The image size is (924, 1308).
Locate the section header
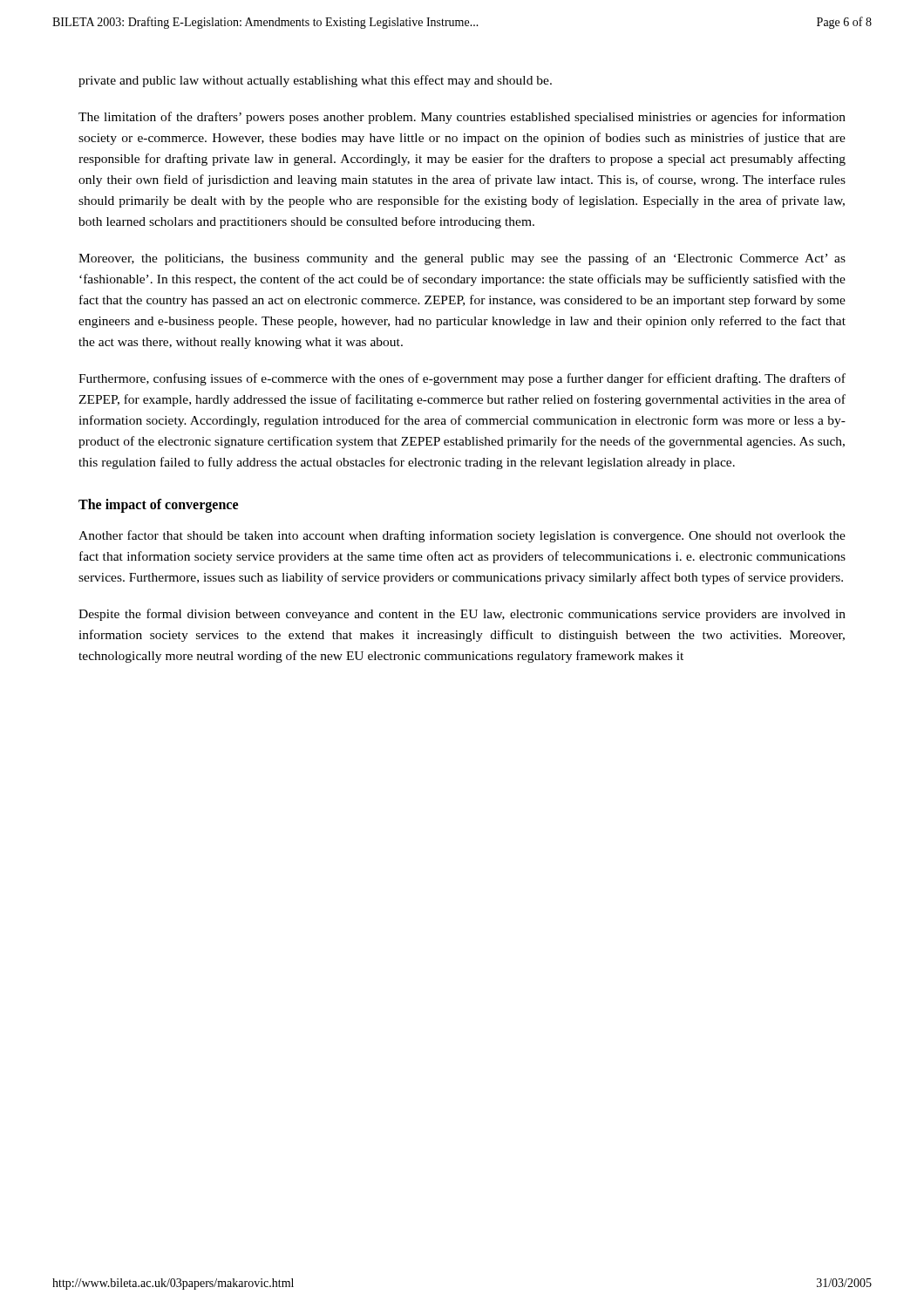158,505
